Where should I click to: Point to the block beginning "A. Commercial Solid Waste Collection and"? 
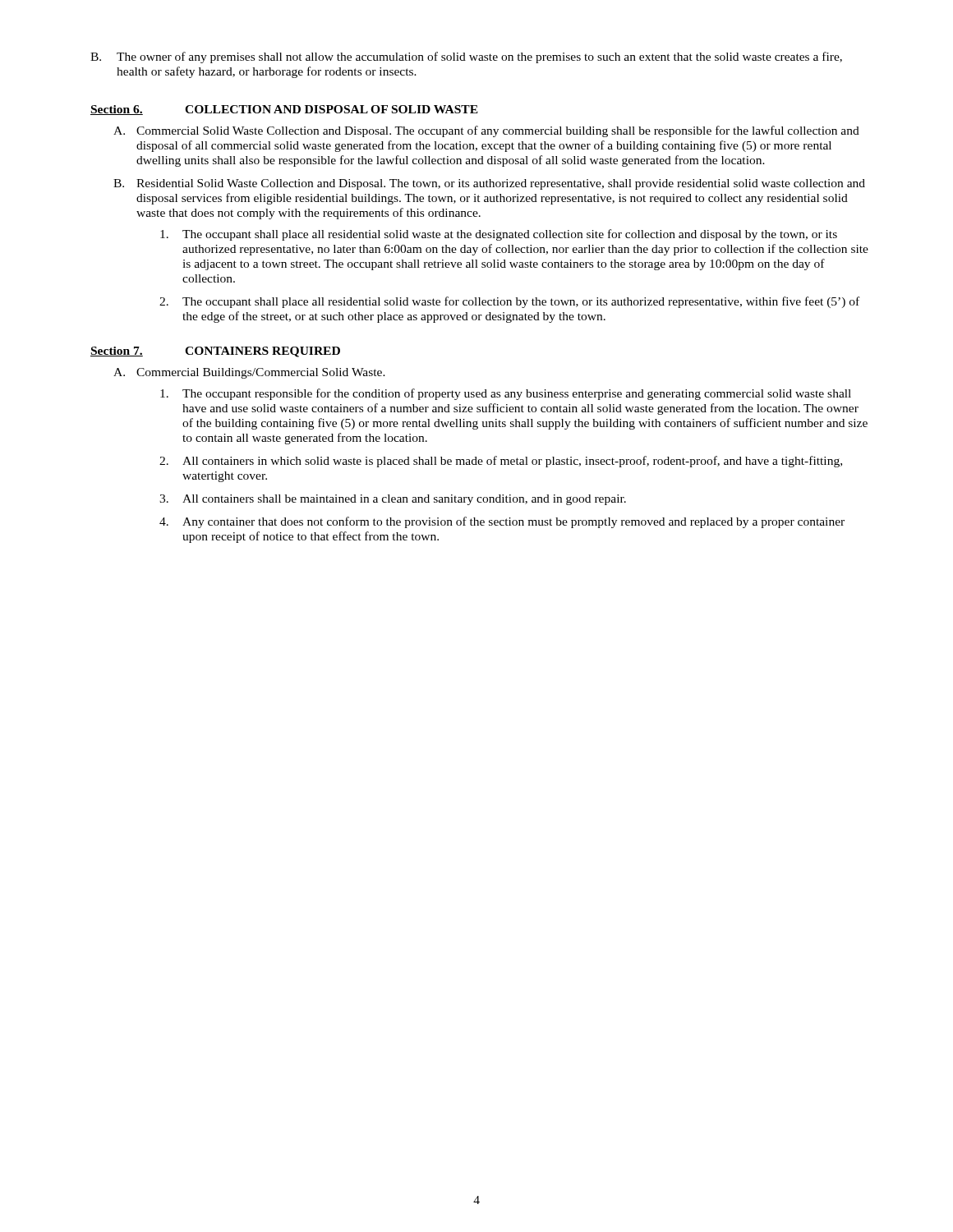point(492,145)
